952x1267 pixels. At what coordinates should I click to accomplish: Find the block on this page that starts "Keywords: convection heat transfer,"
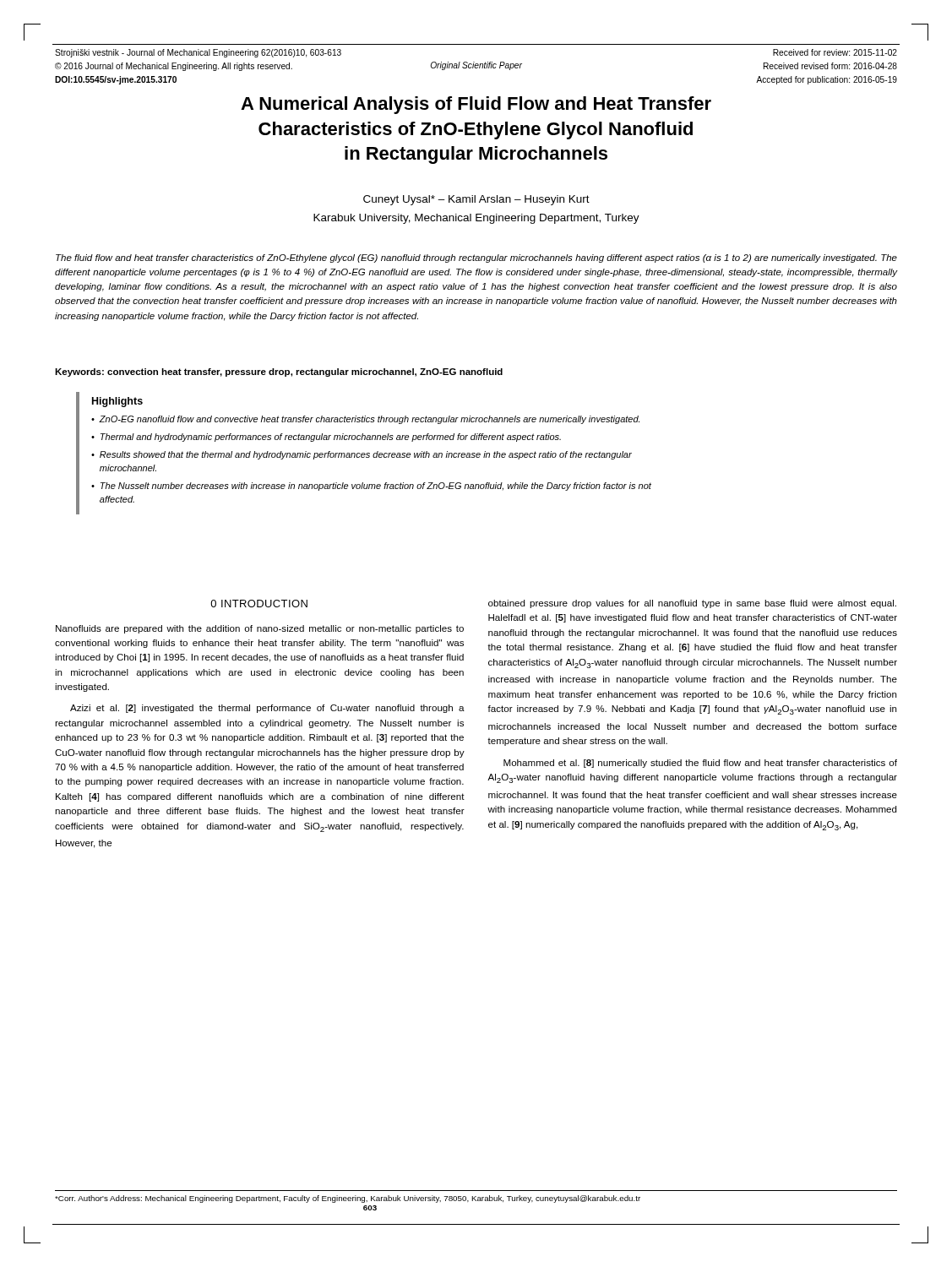[279, 372]
